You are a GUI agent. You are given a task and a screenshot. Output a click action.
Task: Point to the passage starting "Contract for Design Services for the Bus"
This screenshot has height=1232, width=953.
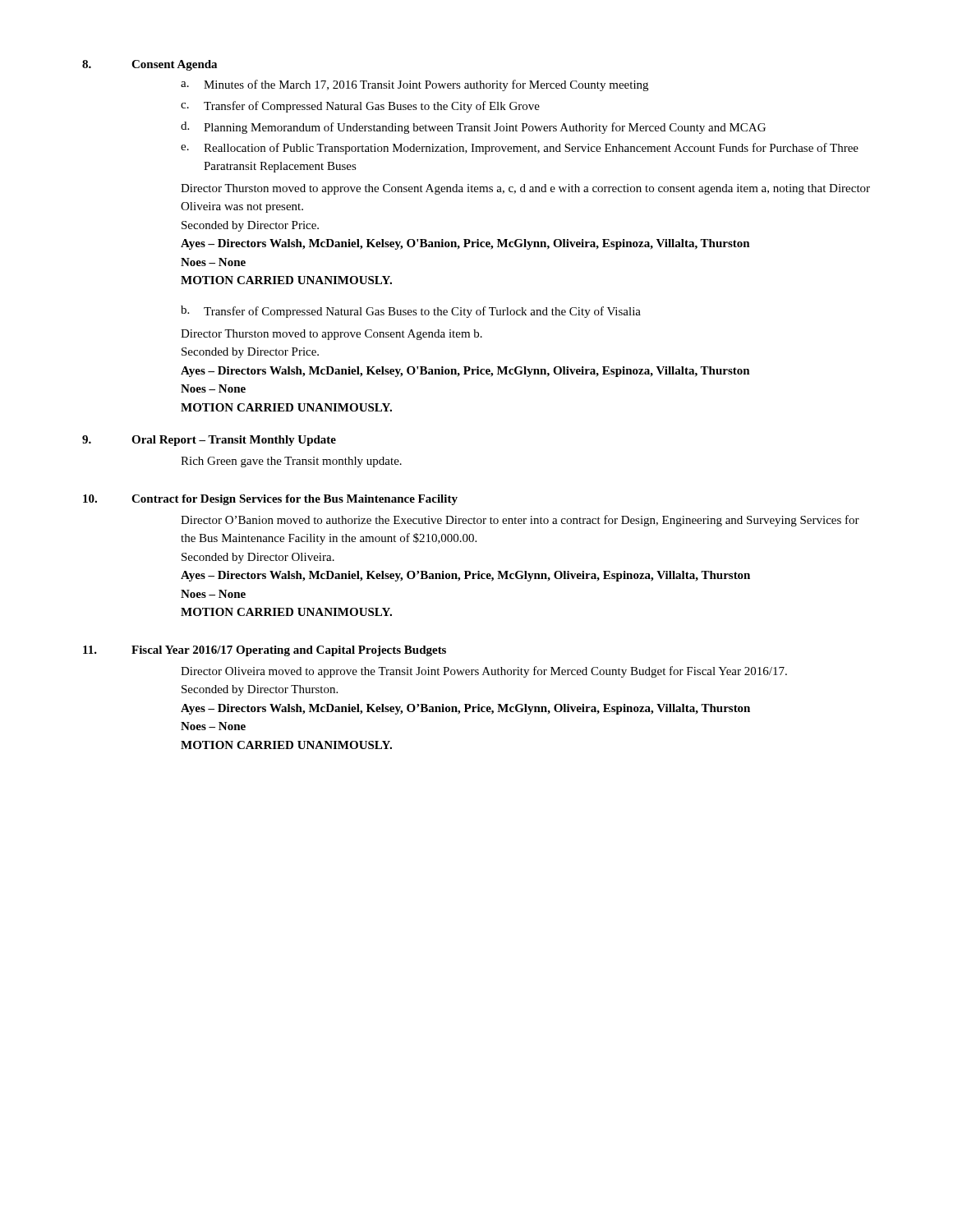[294, 498]
